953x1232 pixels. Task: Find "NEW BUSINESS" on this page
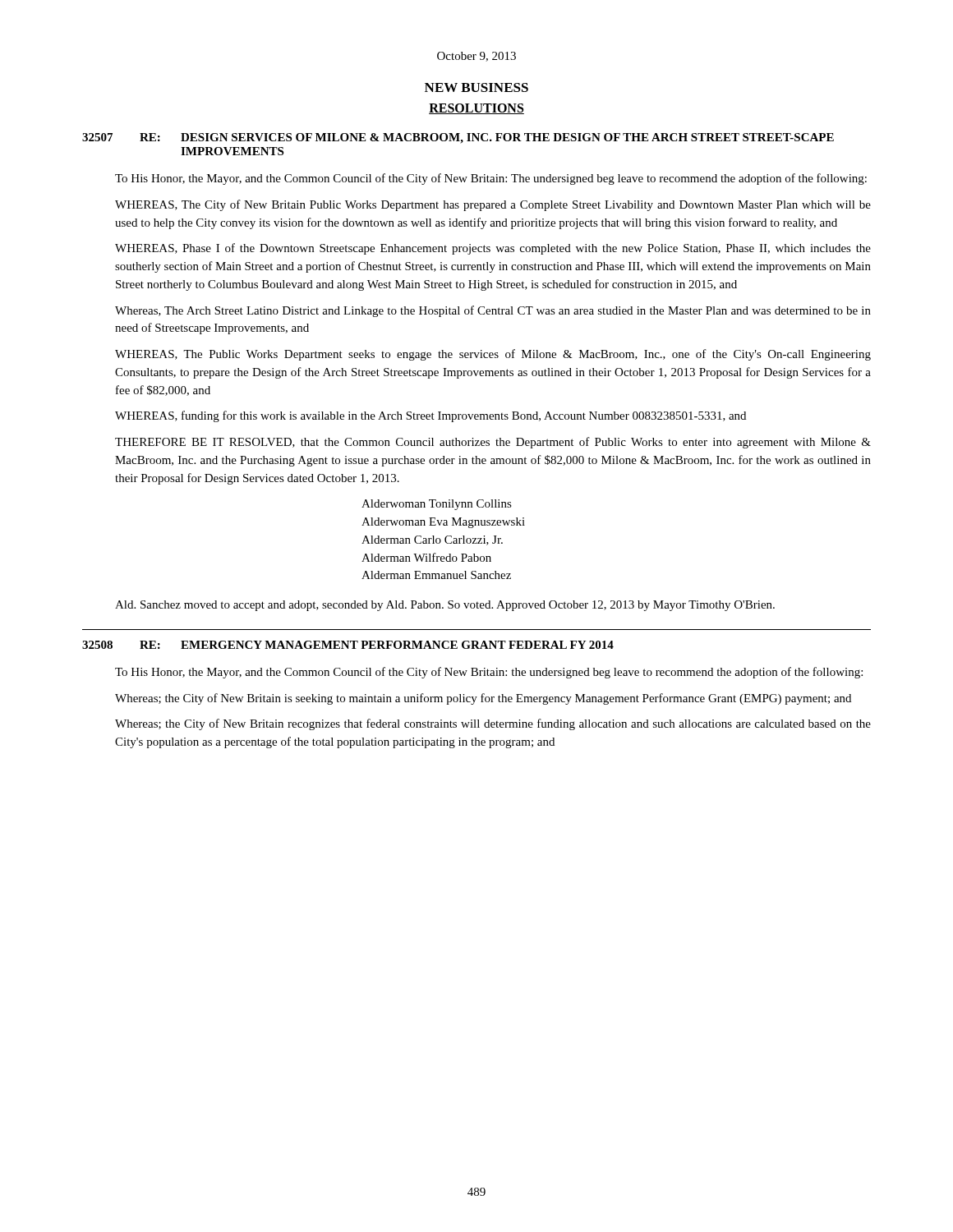coord(476,87)
